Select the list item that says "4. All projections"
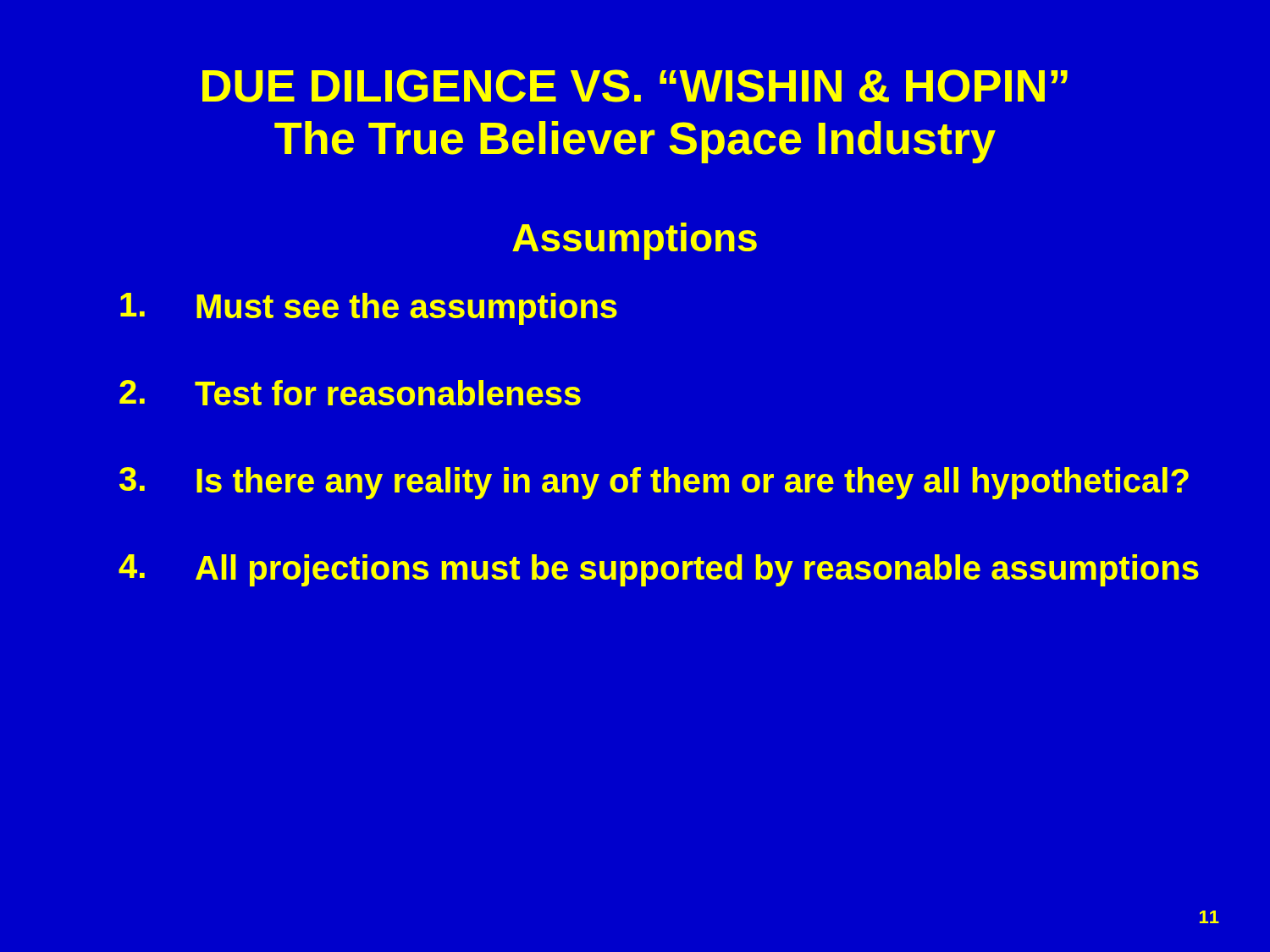Image resolution: width=1270 pixels, height=952 pixels. tap(659, 568)
